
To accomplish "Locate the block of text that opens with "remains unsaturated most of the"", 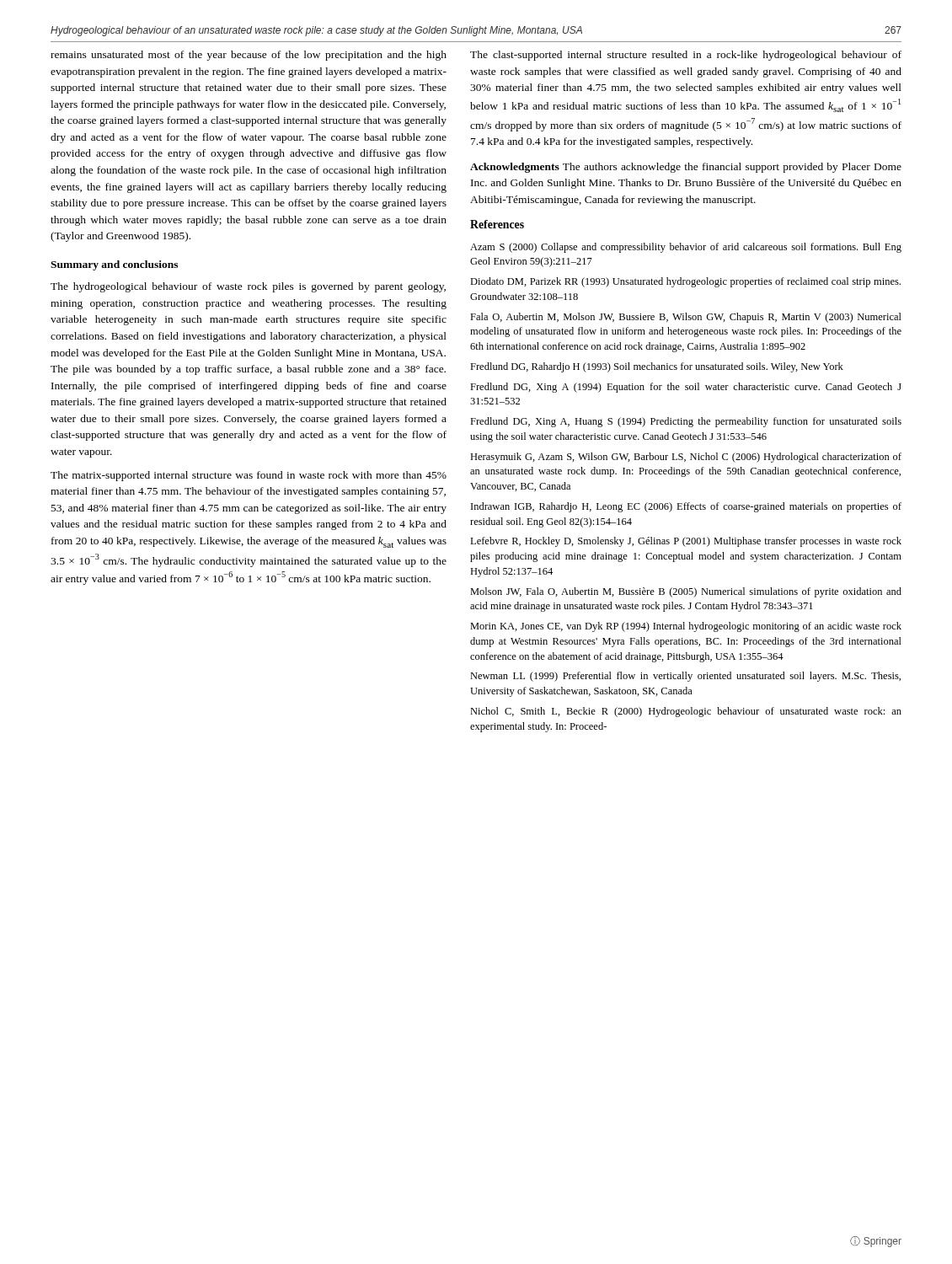I will click(249, 145).
